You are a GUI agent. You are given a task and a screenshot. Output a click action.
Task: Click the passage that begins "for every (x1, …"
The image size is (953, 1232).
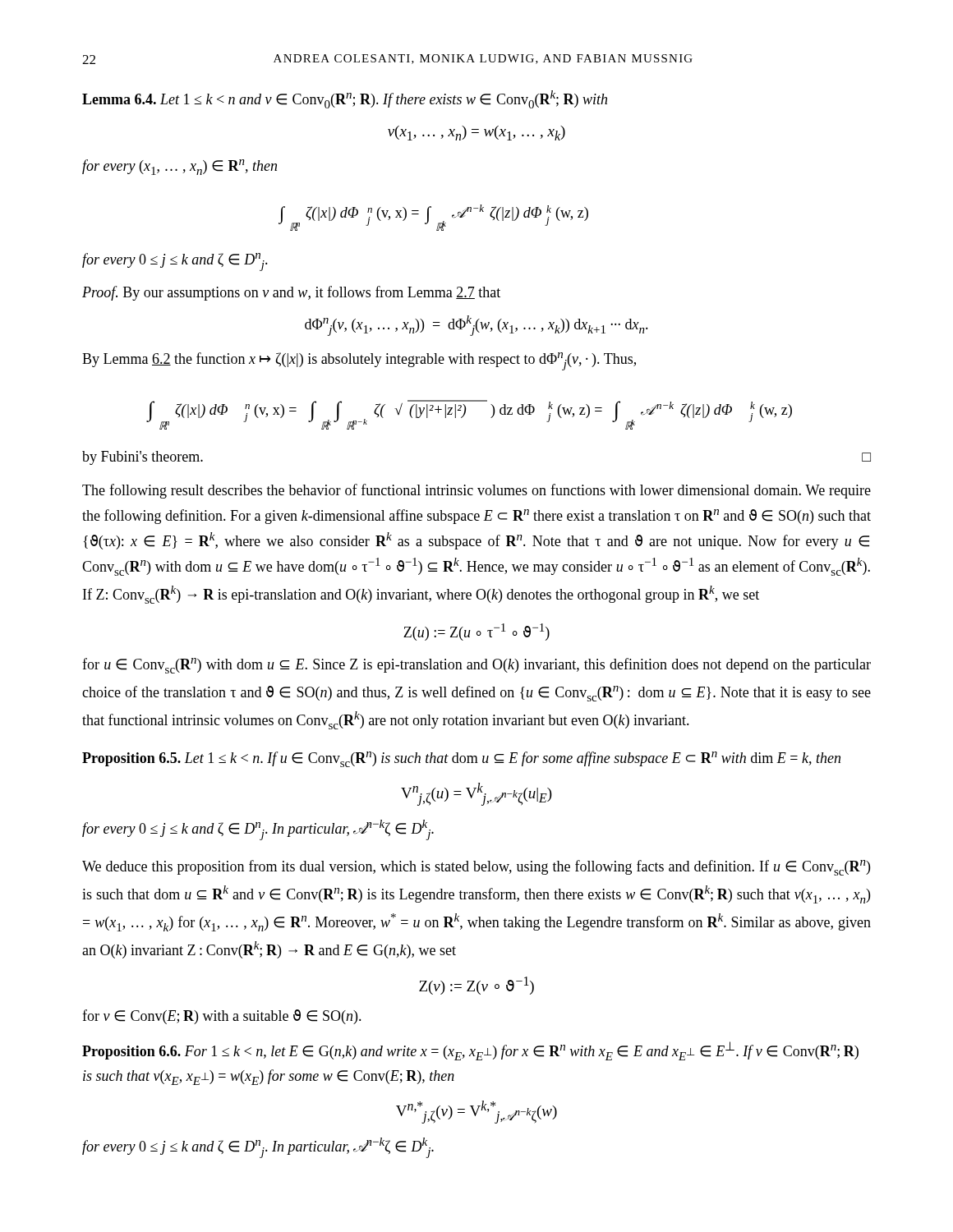coord(180,166)
